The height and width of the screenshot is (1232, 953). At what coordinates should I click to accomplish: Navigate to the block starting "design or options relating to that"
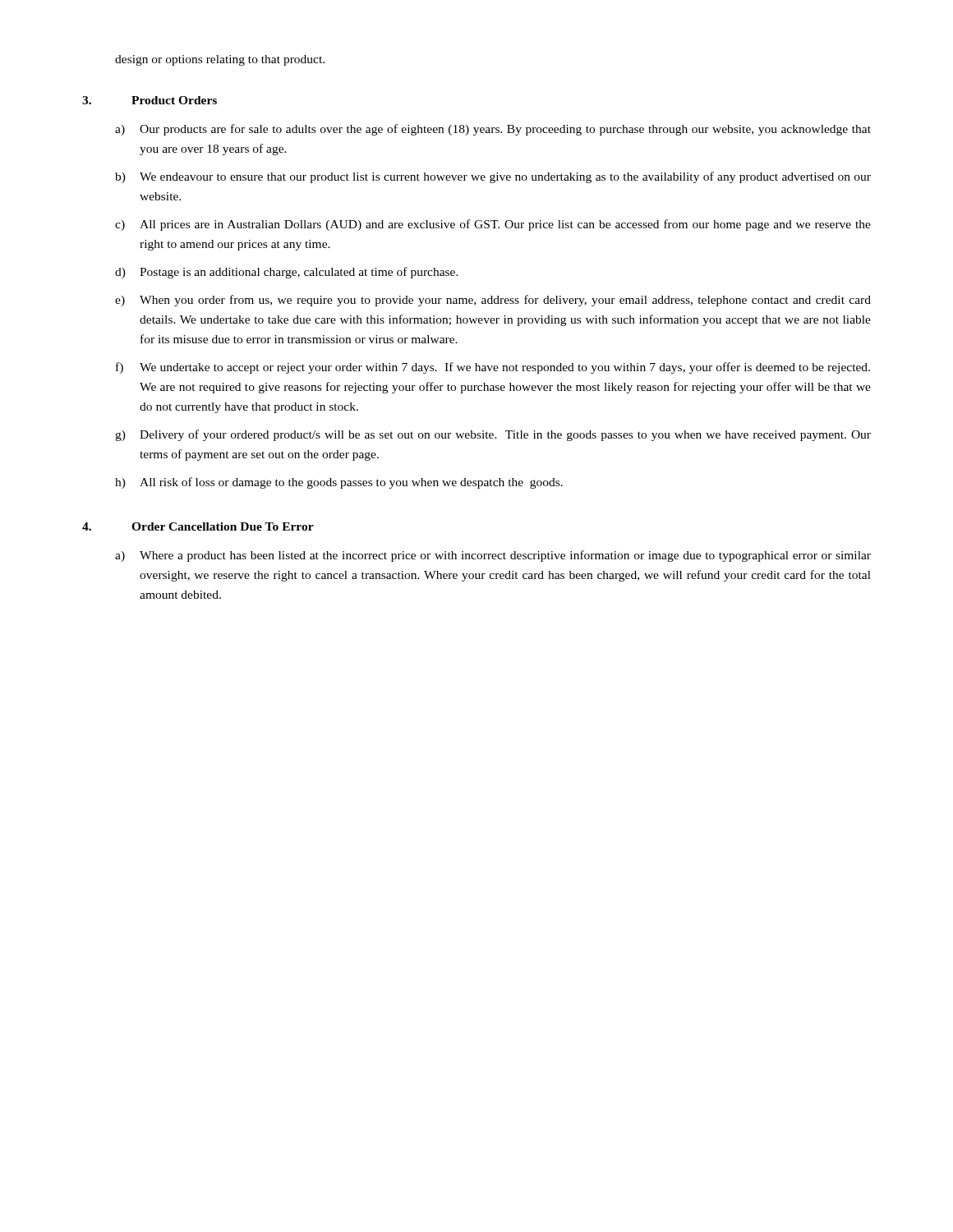(220, 59)
